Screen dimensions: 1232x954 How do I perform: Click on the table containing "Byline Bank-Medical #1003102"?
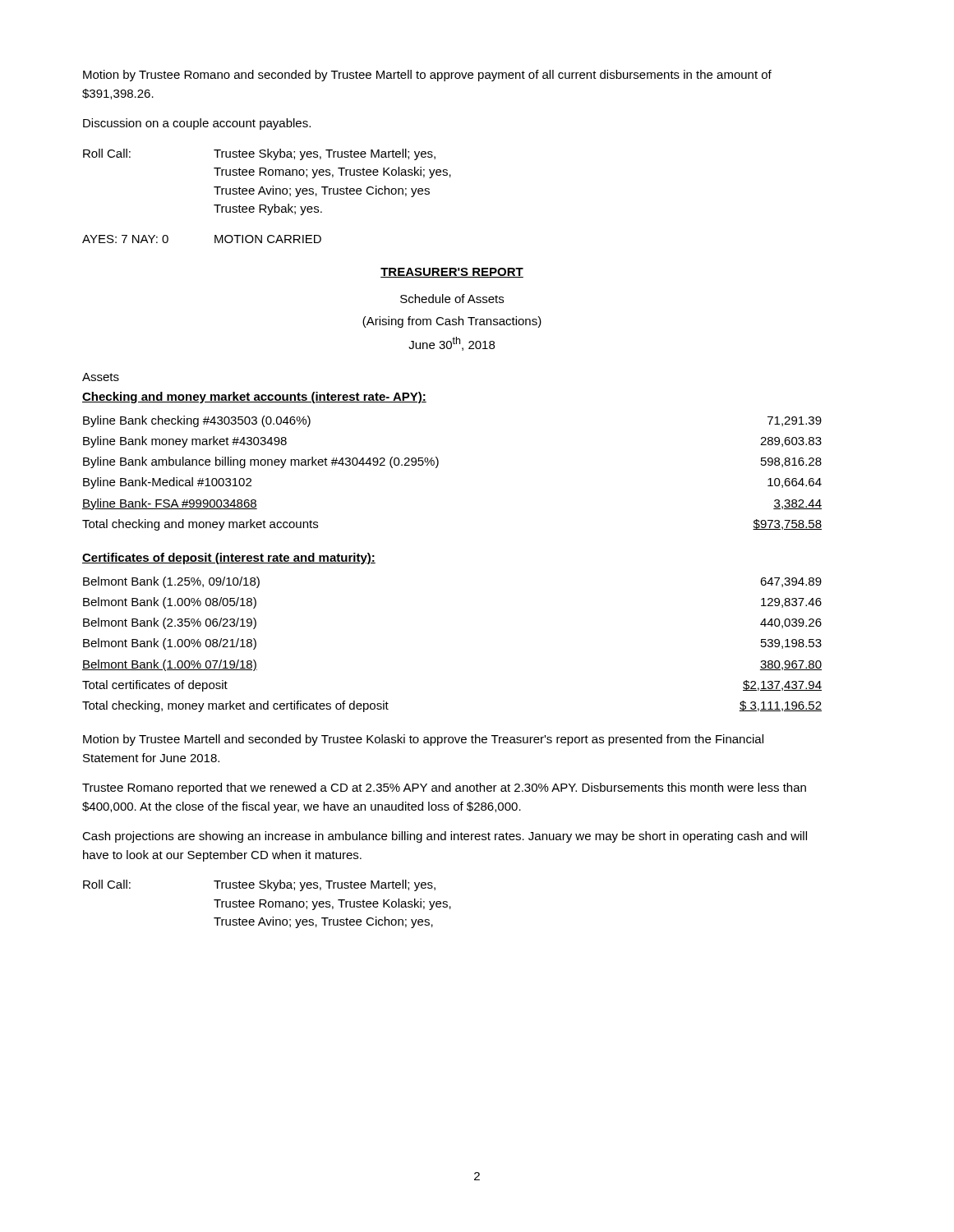[x=452, y=472]
